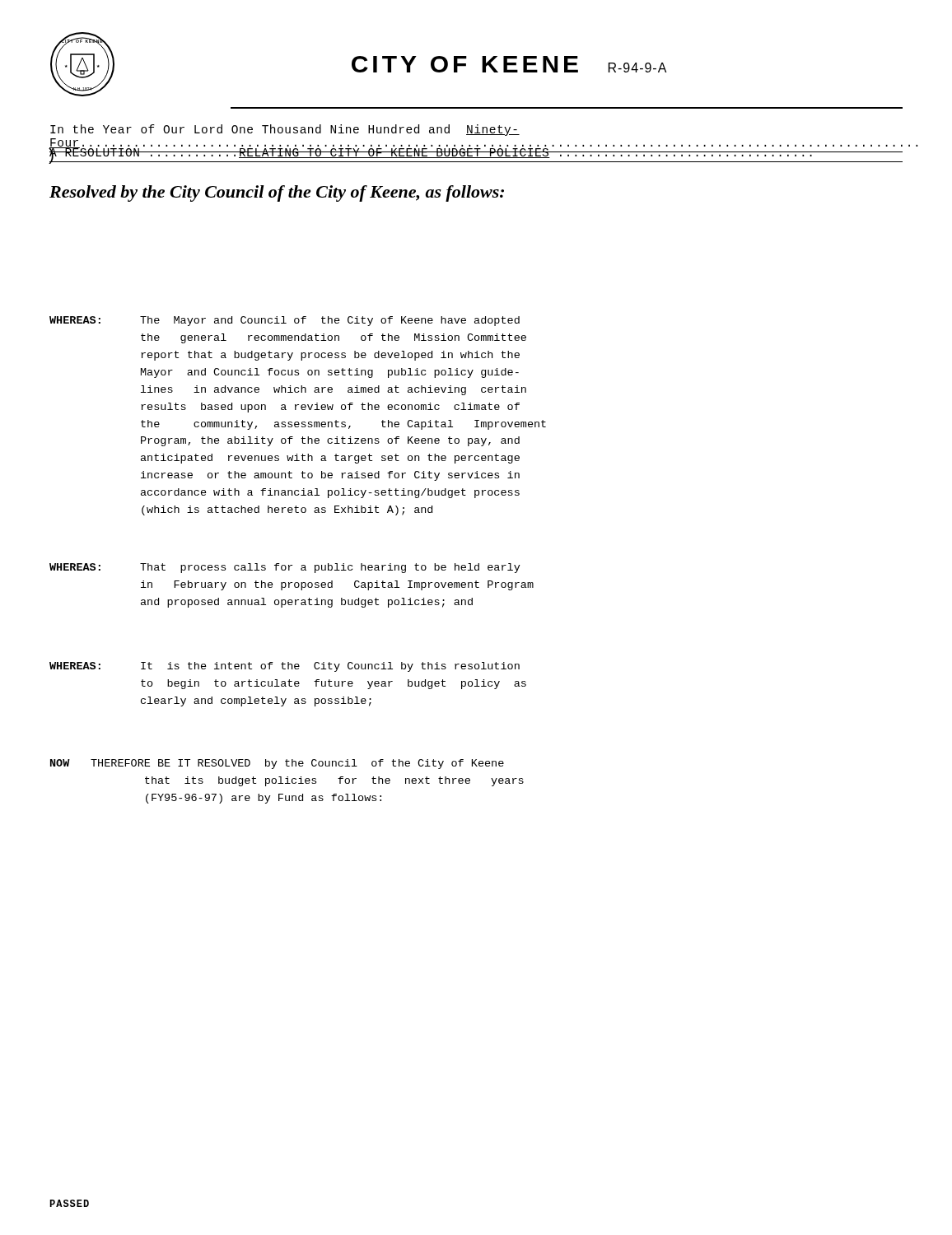Image resolution: width=952 pixels, height=1235 pixels.
Task: Find the list item that reads "NOWTHEREFORE BE IT RESOLVED by"
Action: coord(474,782)
